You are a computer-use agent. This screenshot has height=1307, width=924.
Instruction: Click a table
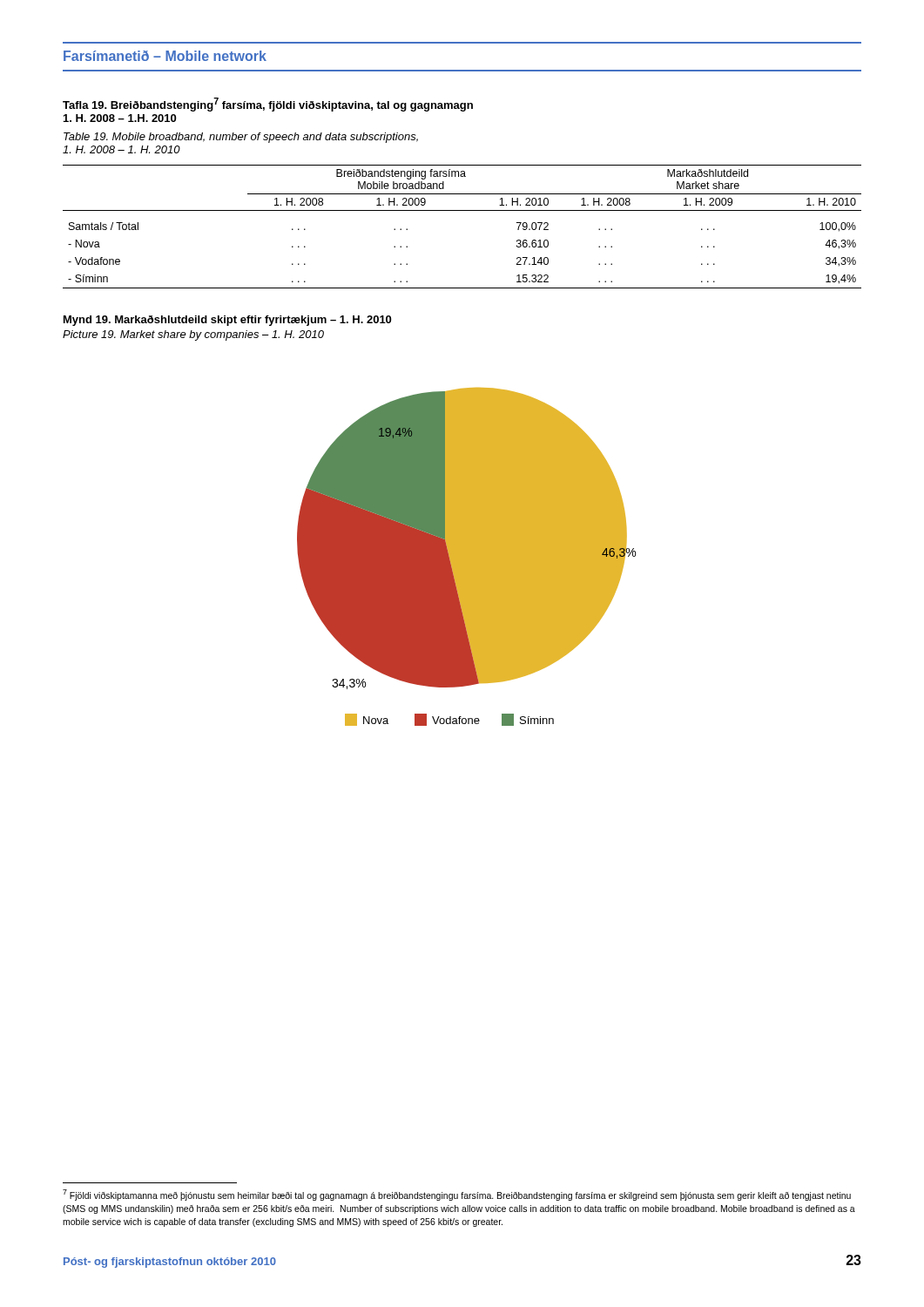(462, 227)
